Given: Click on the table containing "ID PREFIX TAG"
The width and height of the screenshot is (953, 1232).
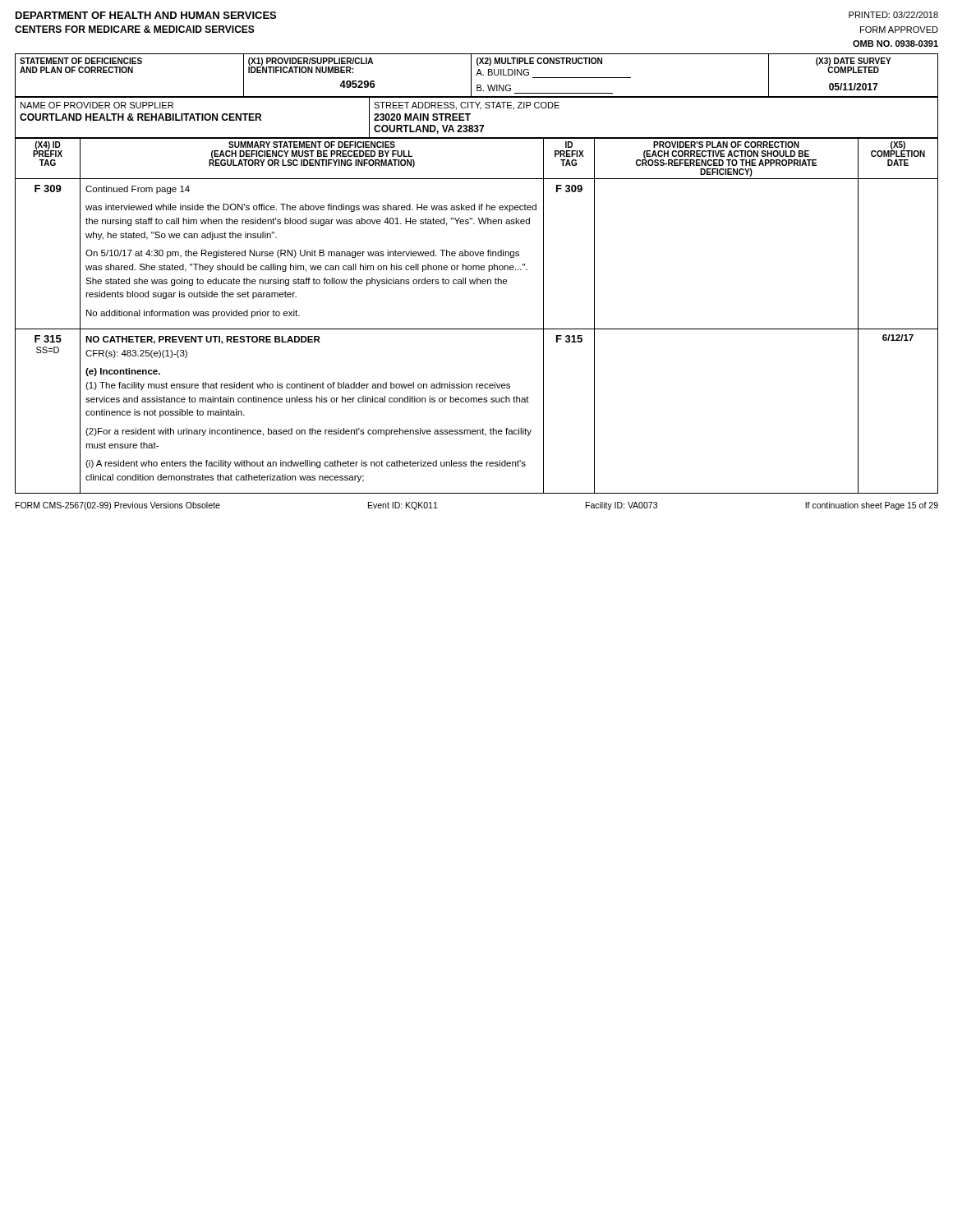Looking at the screenshot, I should [x=476, y=316].
